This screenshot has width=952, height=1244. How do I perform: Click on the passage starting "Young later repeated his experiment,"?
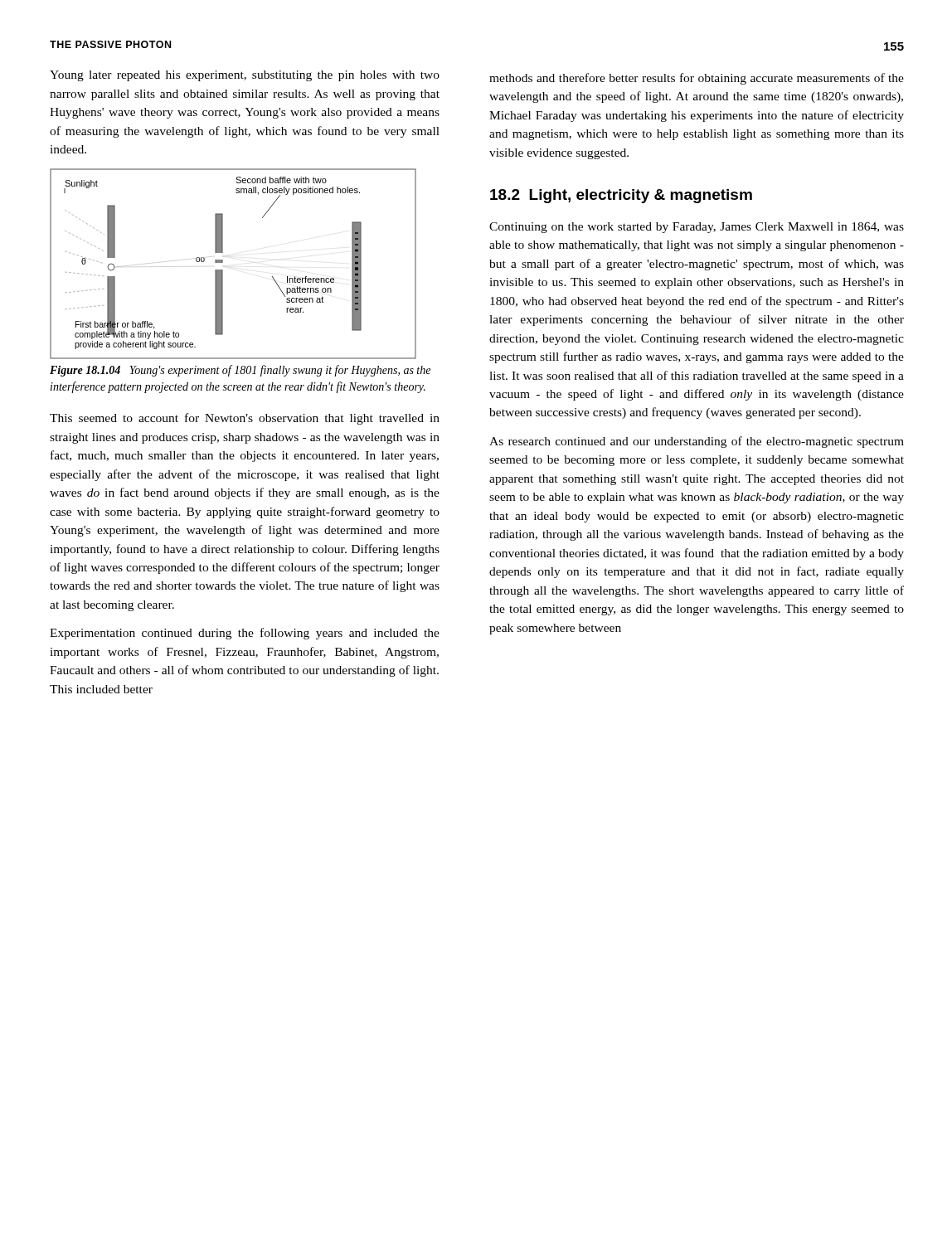[x=245, y=112]
